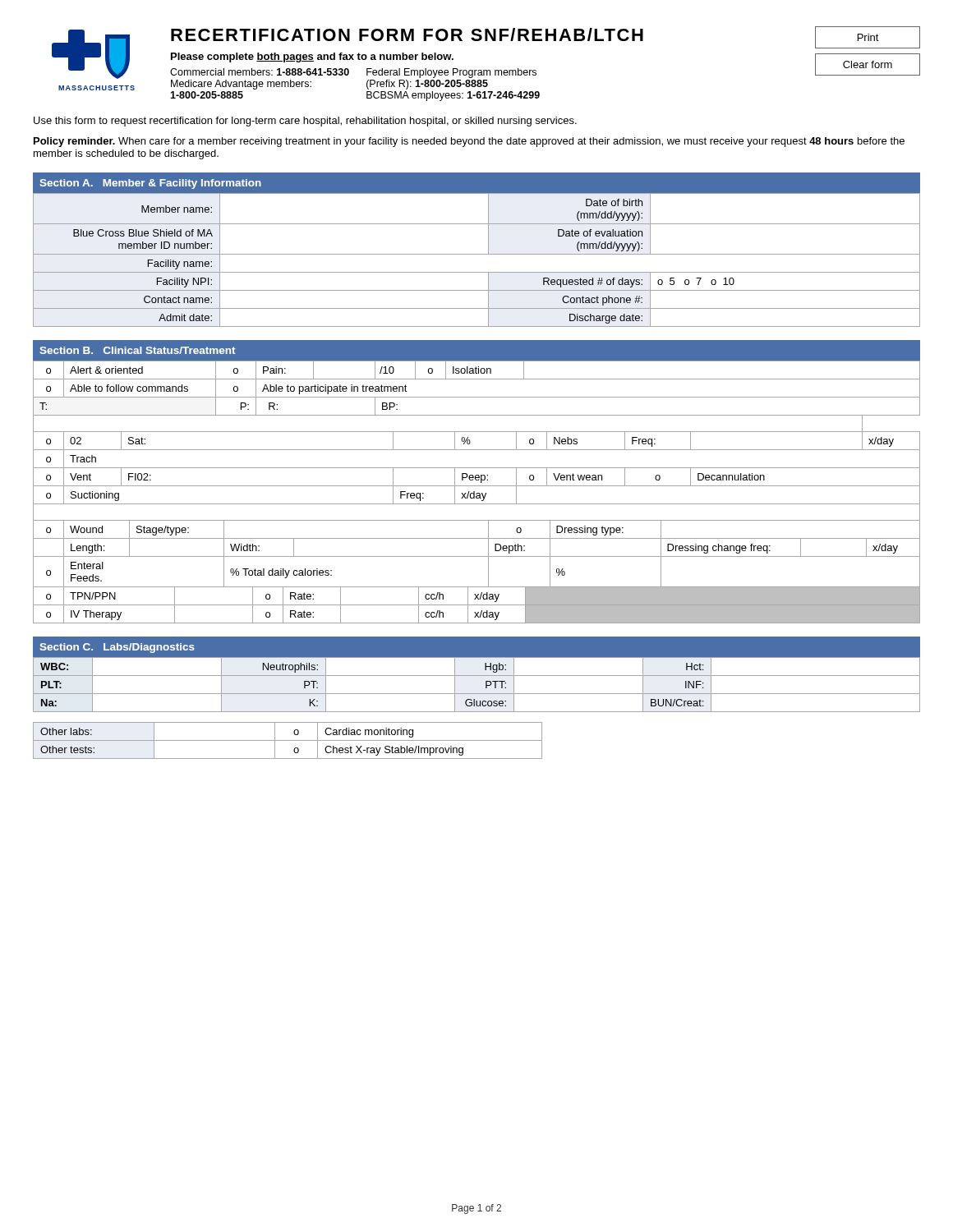Select the table that reads "Able to participate in treatment"
Image resolution: width=953 pixels, height=1232 pixels.
pos(476,492)
